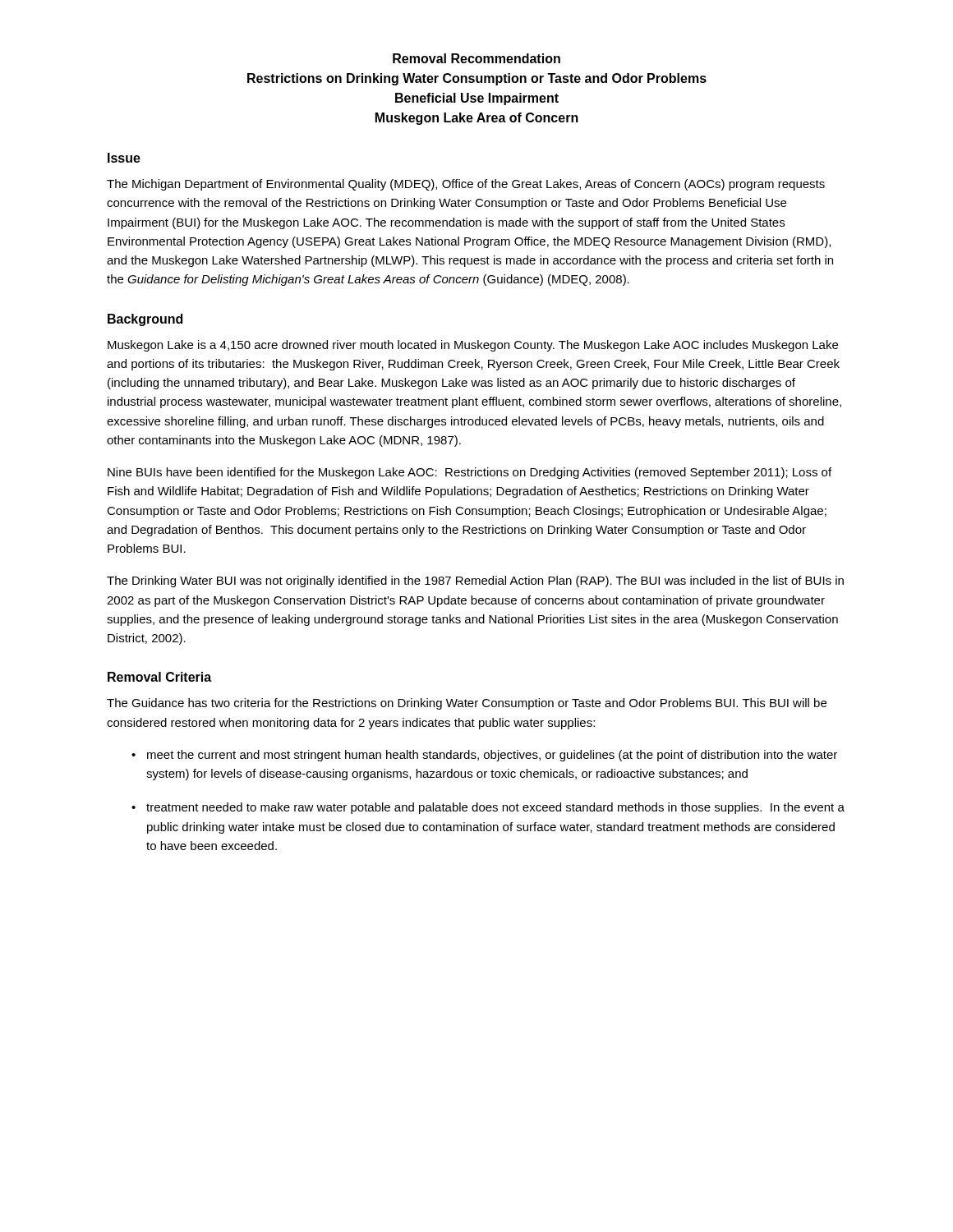
Task: Point to the block beginning "The Guidance has two criteria for the"
Action: point(467,712)
